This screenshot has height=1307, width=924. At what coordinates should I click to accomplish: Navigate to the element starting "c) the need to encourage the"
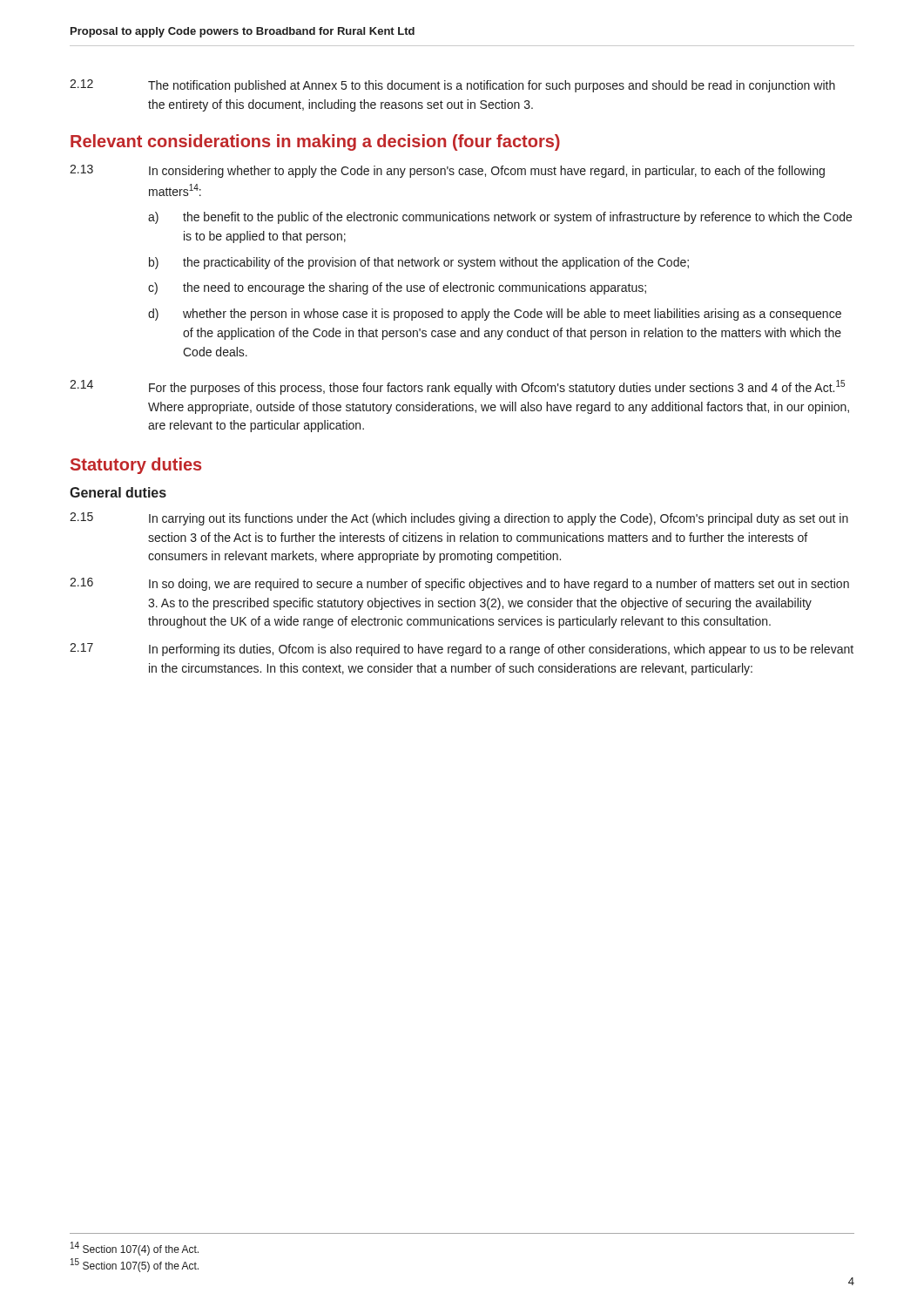pyautogui.click(x=501, y=289)
